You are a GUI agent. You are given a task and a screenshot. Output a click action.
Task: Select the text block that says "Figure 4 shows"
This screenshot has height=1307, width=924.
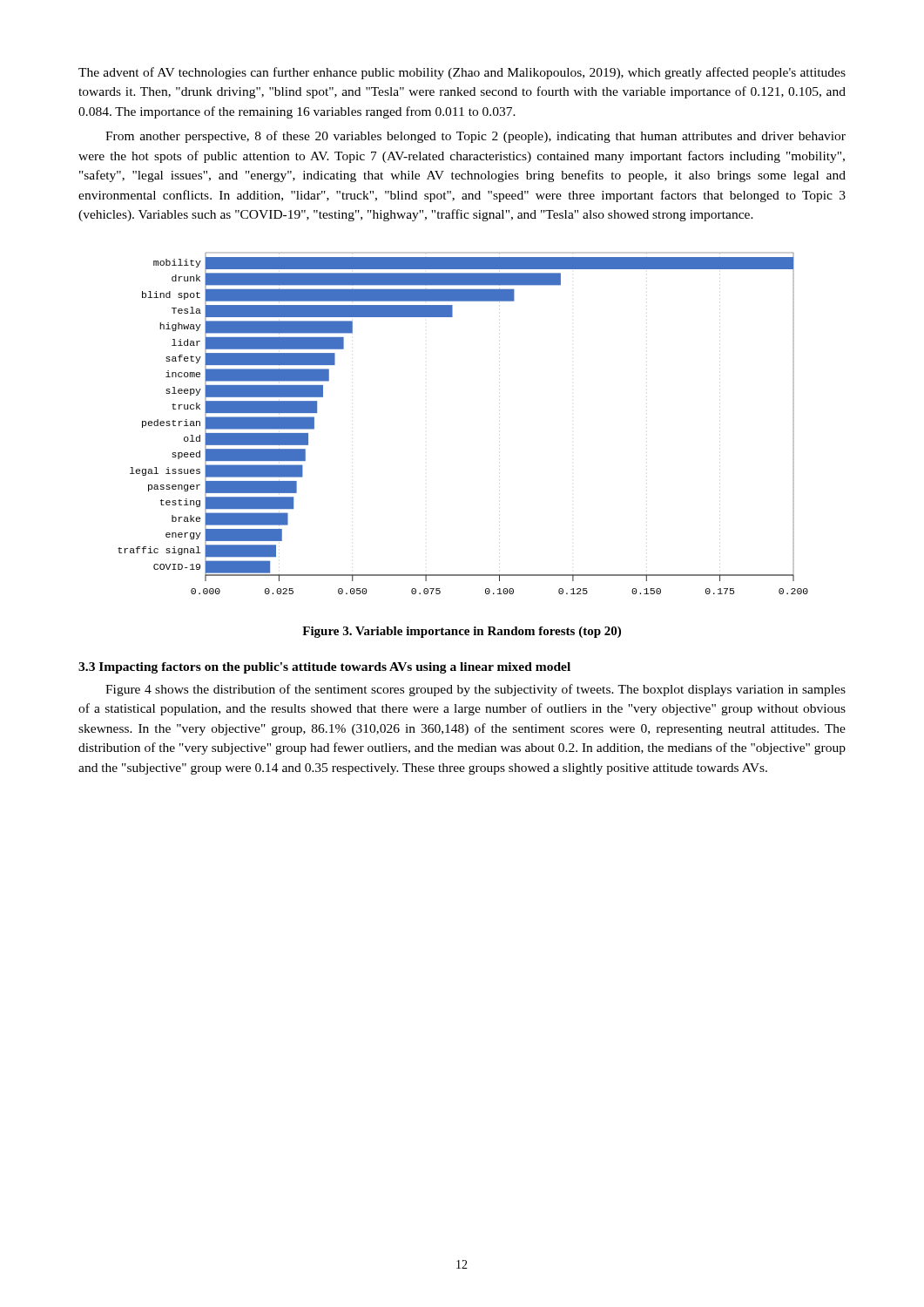pyautogui.click(x=462, y=729)
